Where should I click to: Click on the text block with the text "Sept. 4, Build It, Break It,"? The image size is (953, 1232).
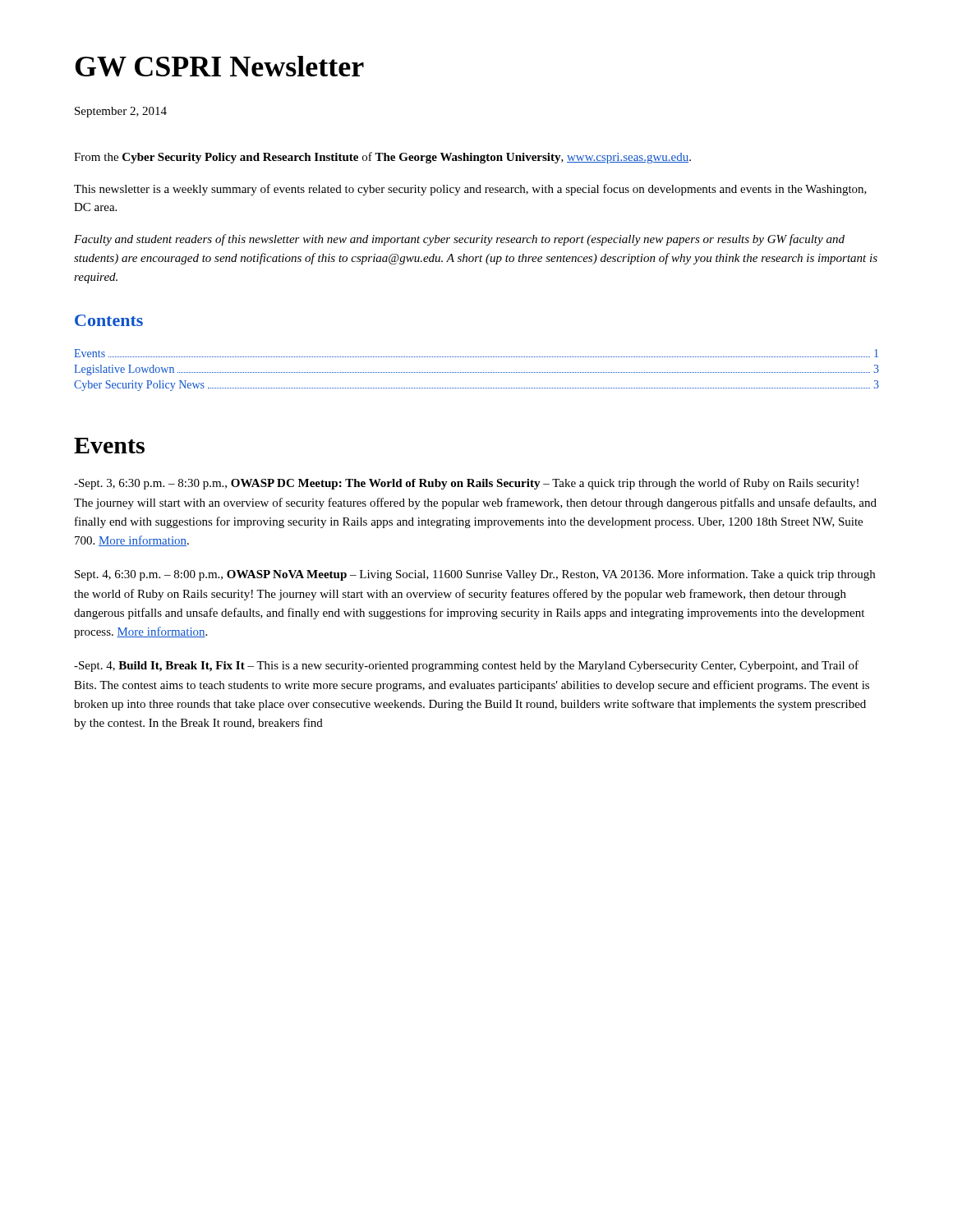[472, 694]
